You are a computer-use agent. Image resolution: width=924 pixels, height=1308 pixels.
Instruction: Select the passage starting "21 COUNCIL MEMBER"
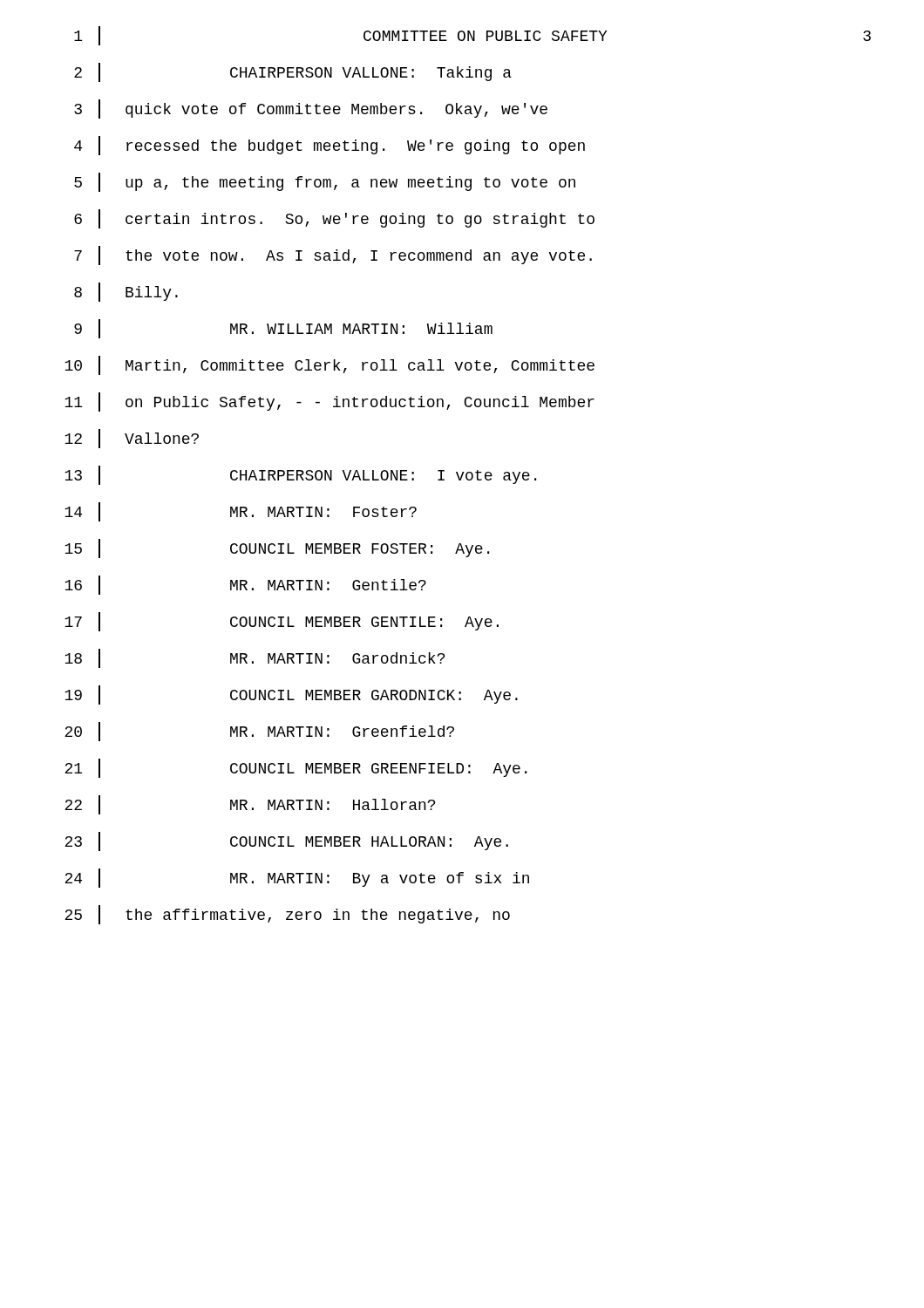[x=462, y=777]
